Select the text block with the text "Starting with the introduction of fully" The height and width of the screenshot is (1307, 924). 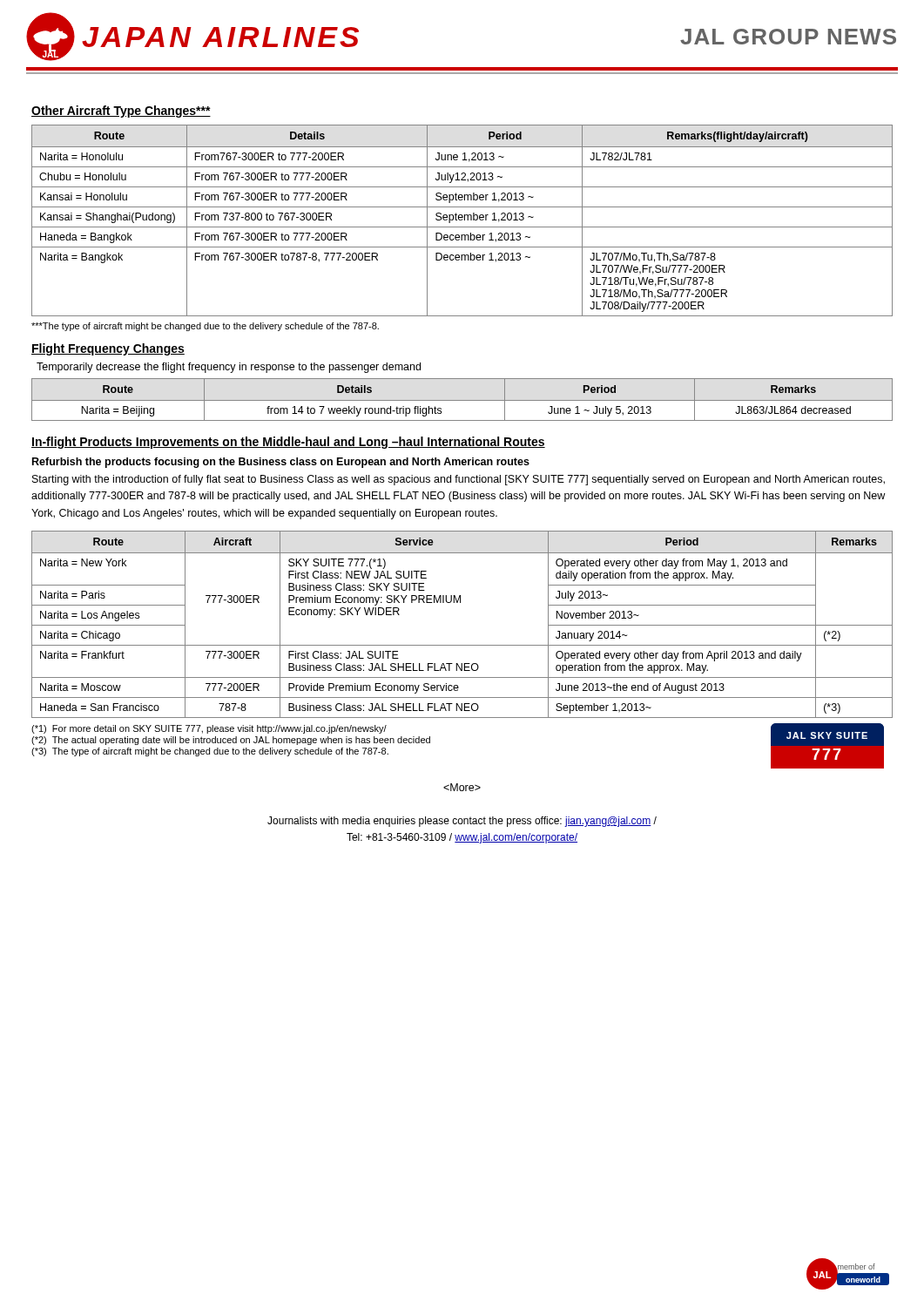coord(458,496)
